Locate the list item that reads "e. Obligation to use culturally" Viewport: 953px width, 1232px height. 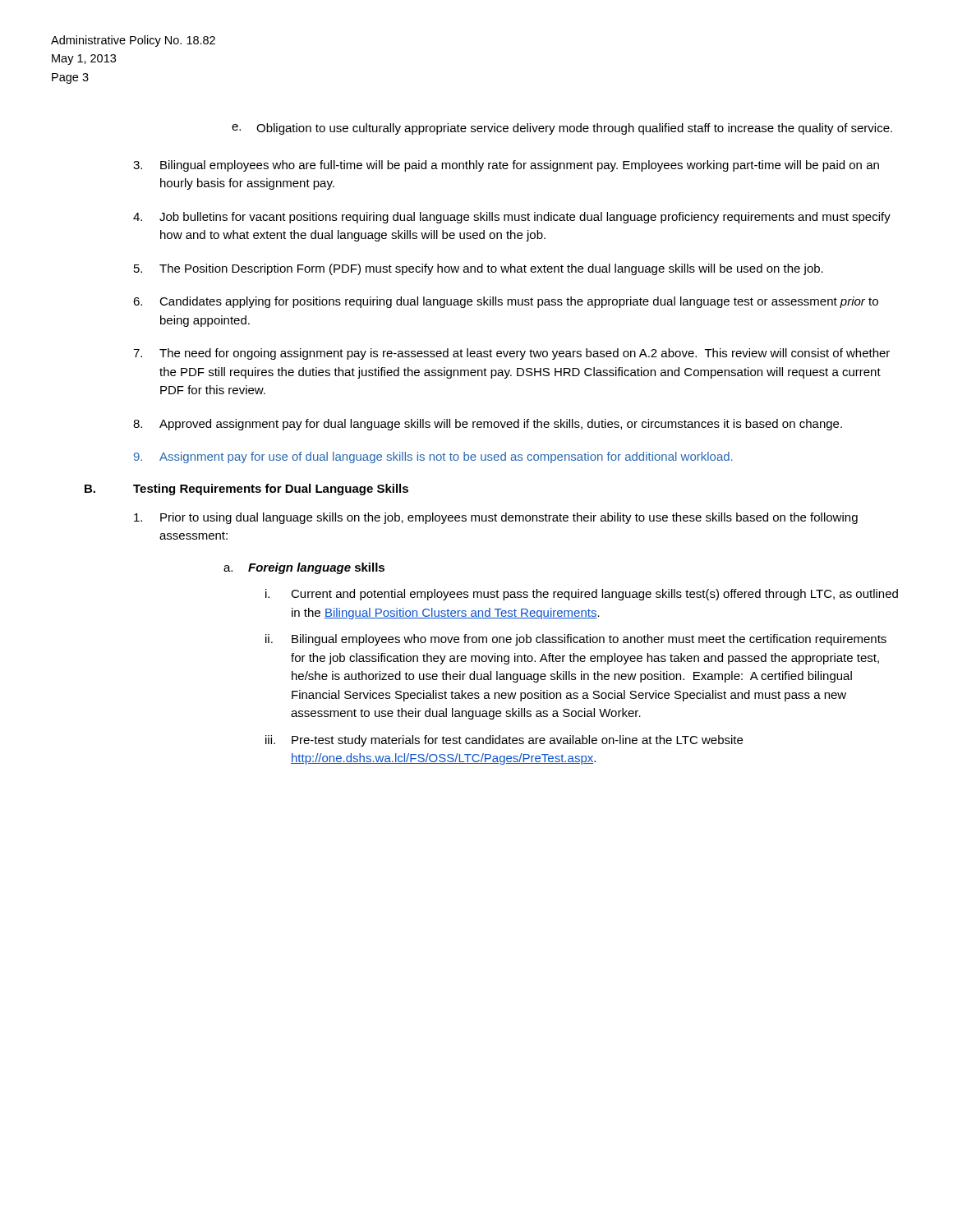pos(562,128)
